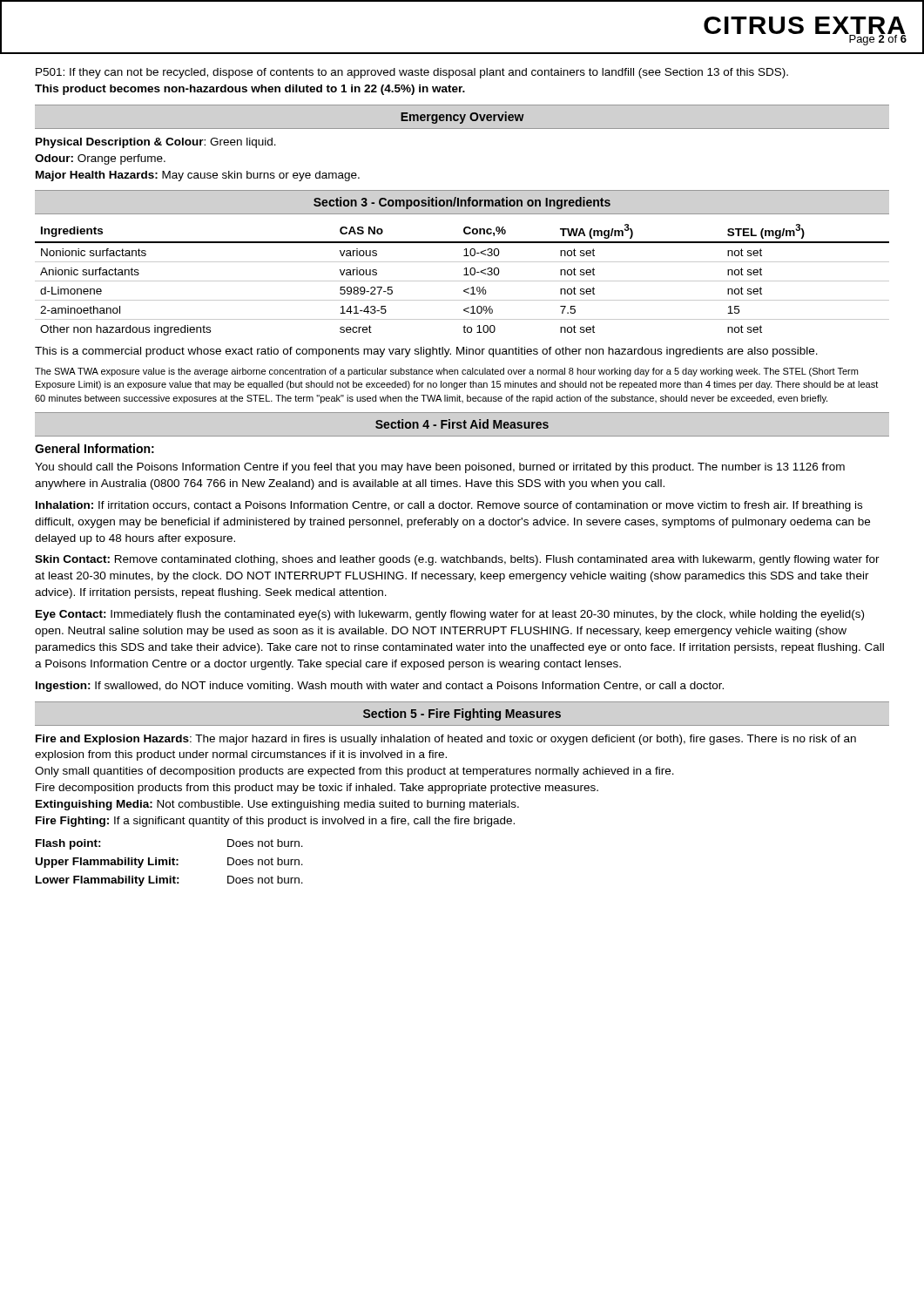Navigate to the text starting "You should call the Poisons Information Centre"
This screenshot has height=1307, width=924.
click(x=440, y=475)
